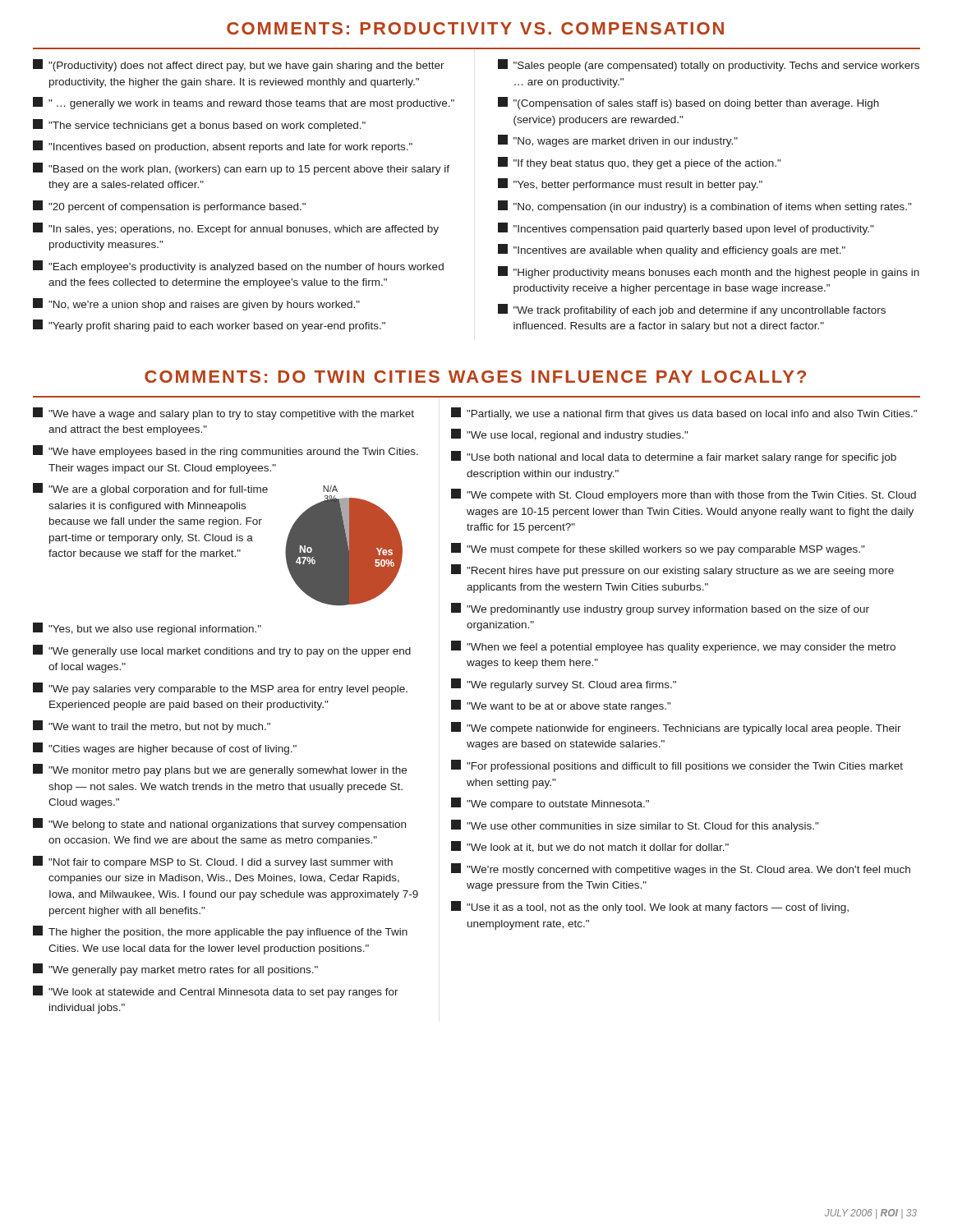Find the list item that says ""20 percent of compensation is performance"
Viewport: 953px width, 1232px height.
point(169,207)
